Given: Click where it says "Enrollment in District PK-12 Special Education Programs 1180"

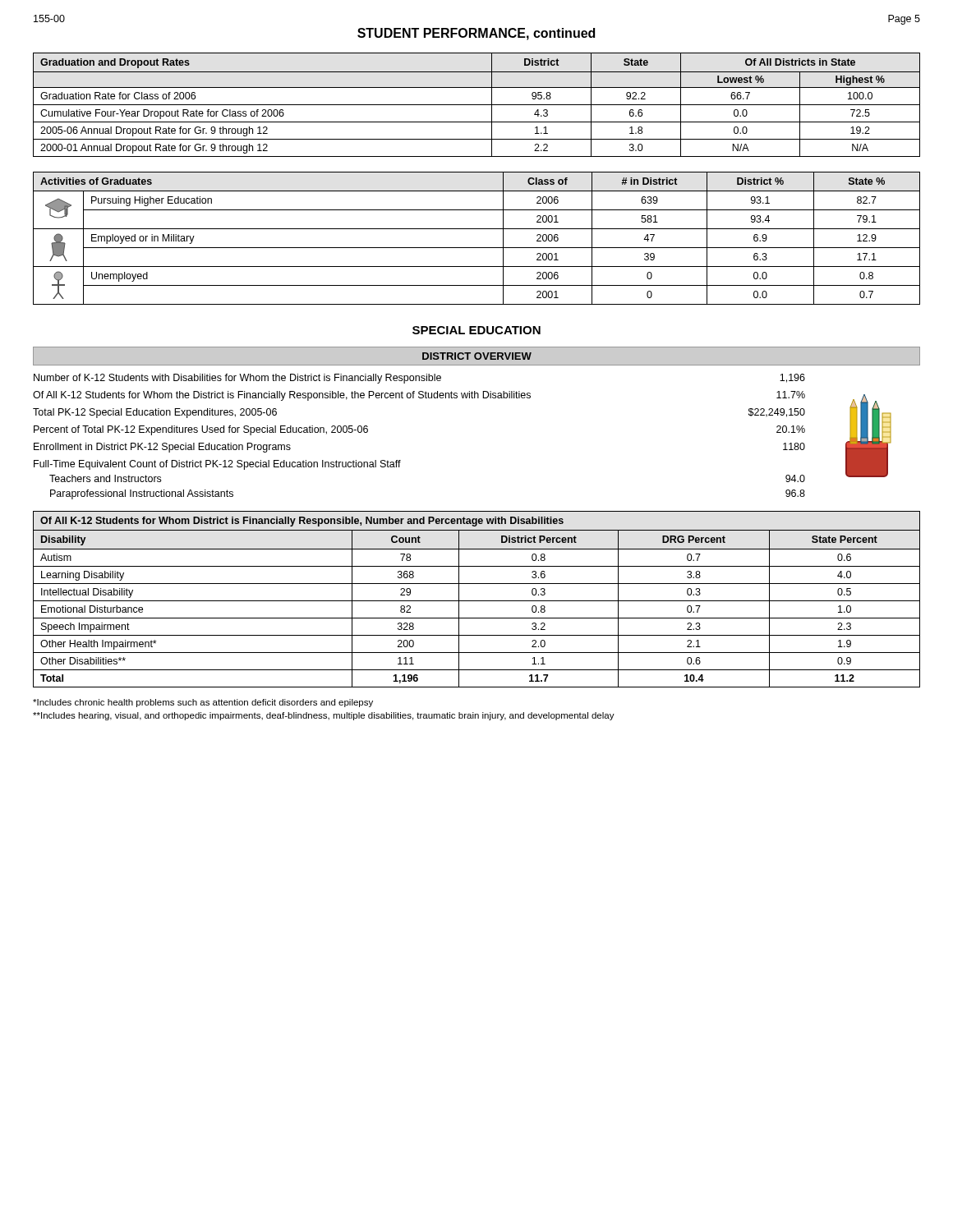Looking at the screenshot, I should pos(165,446).
